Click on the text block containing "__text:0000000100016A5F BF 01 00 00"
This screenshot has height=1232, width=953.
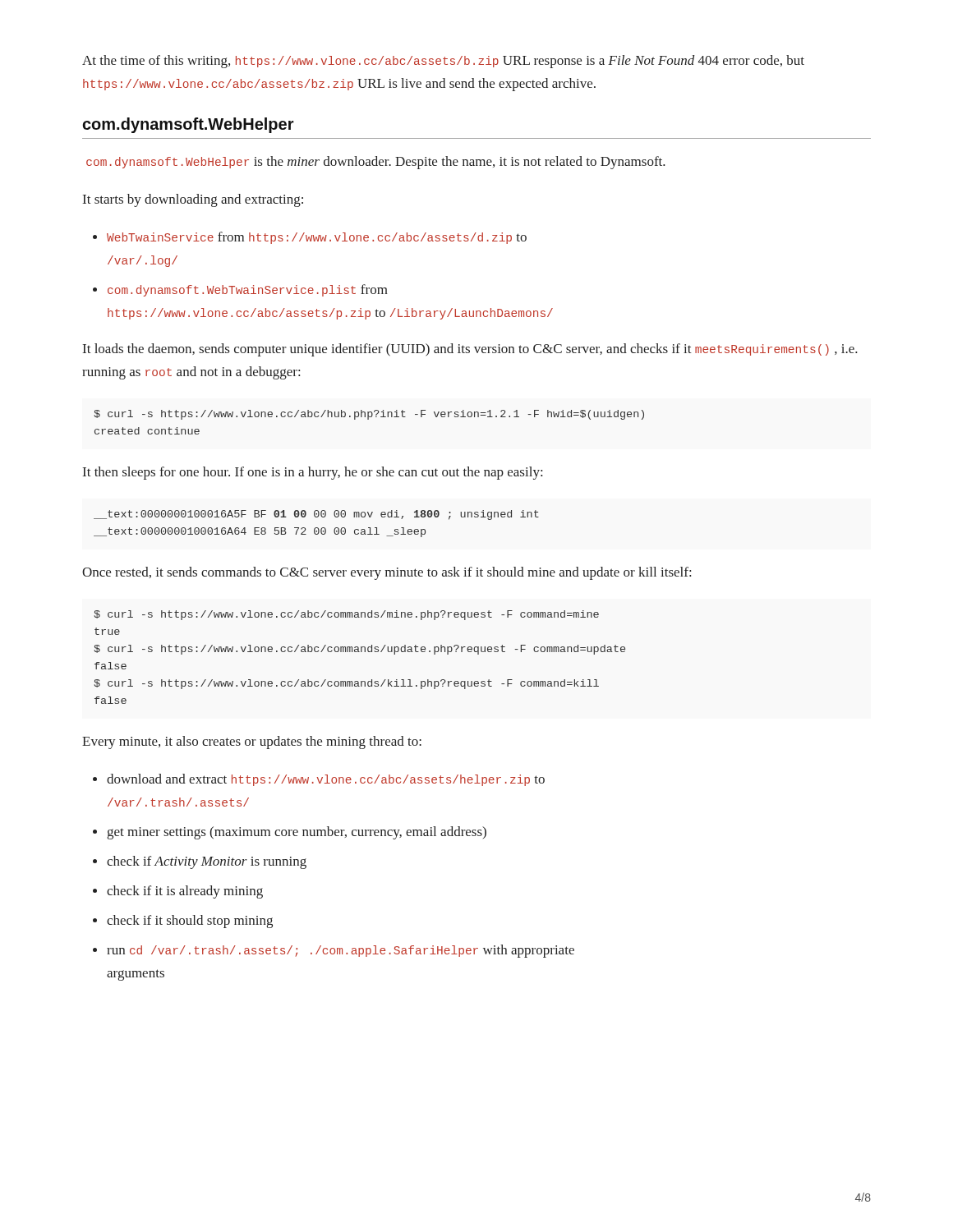click(317, 523)
